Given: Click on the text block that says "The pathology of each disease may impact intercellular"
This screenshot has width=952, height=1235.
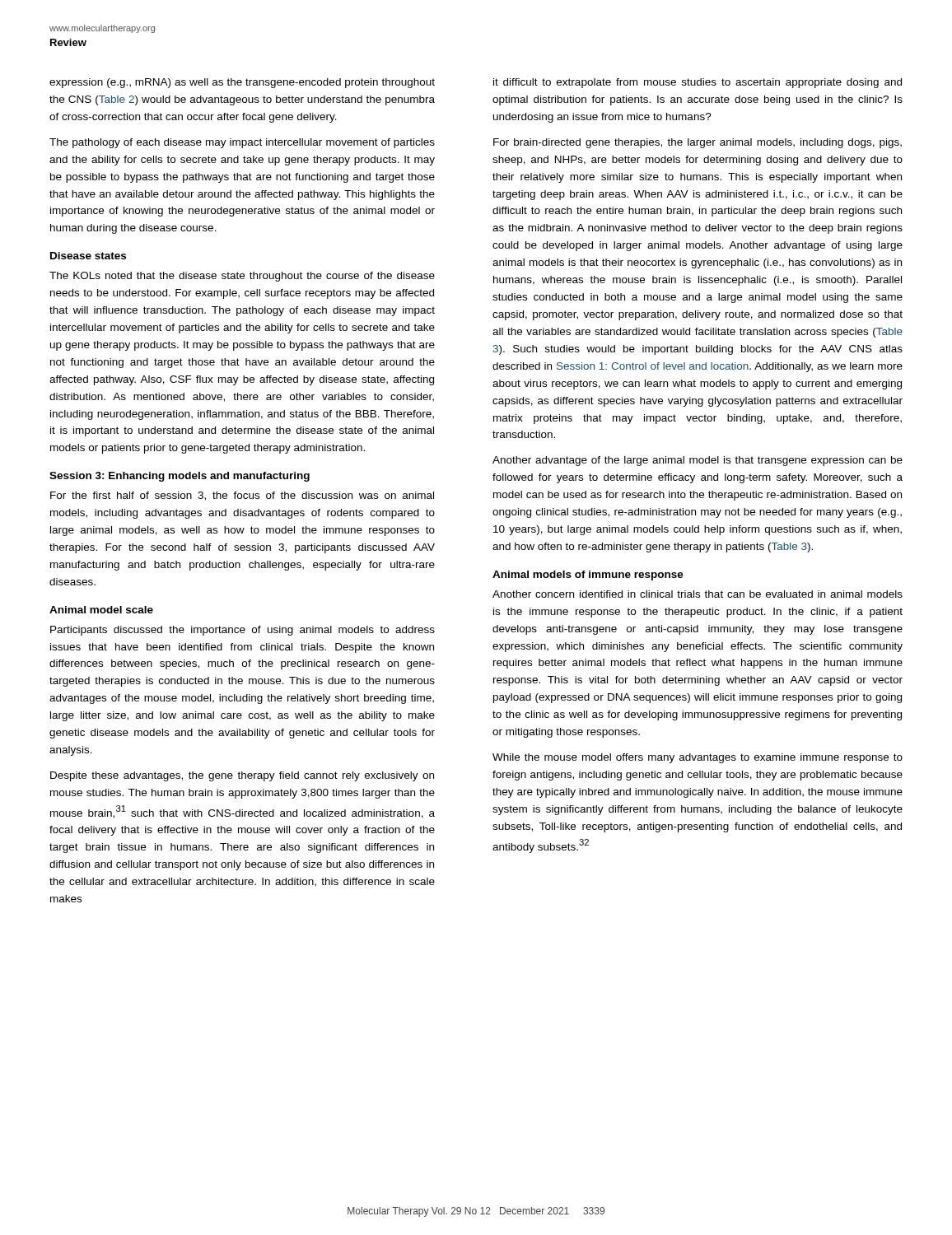Looking at the screenshot, I should 242,186.
